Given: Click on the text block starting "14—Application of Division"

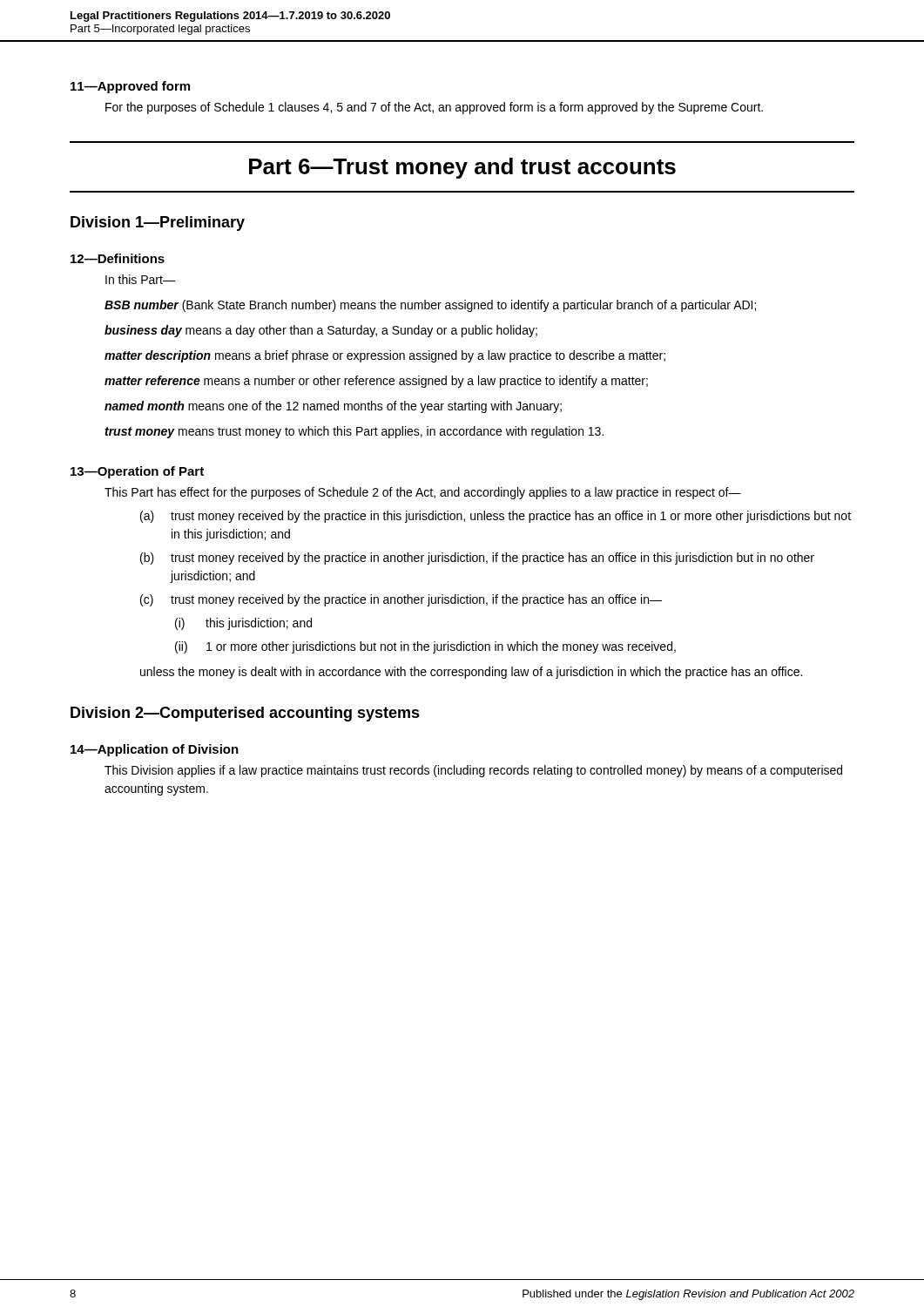Looking at the screenshot, I should click(154, 749).
